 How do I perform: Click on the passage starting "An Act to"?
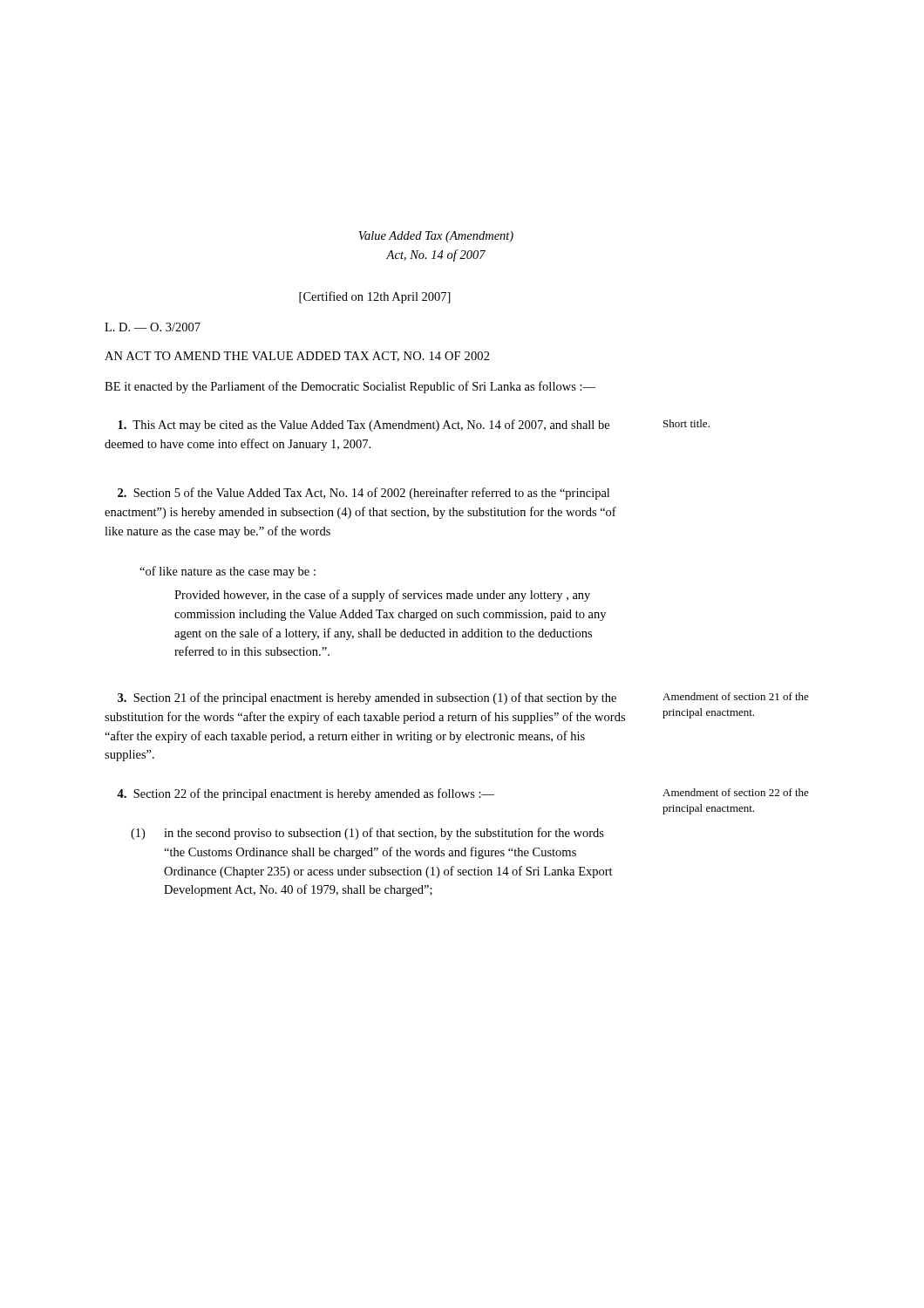click(x=297, y=356)
